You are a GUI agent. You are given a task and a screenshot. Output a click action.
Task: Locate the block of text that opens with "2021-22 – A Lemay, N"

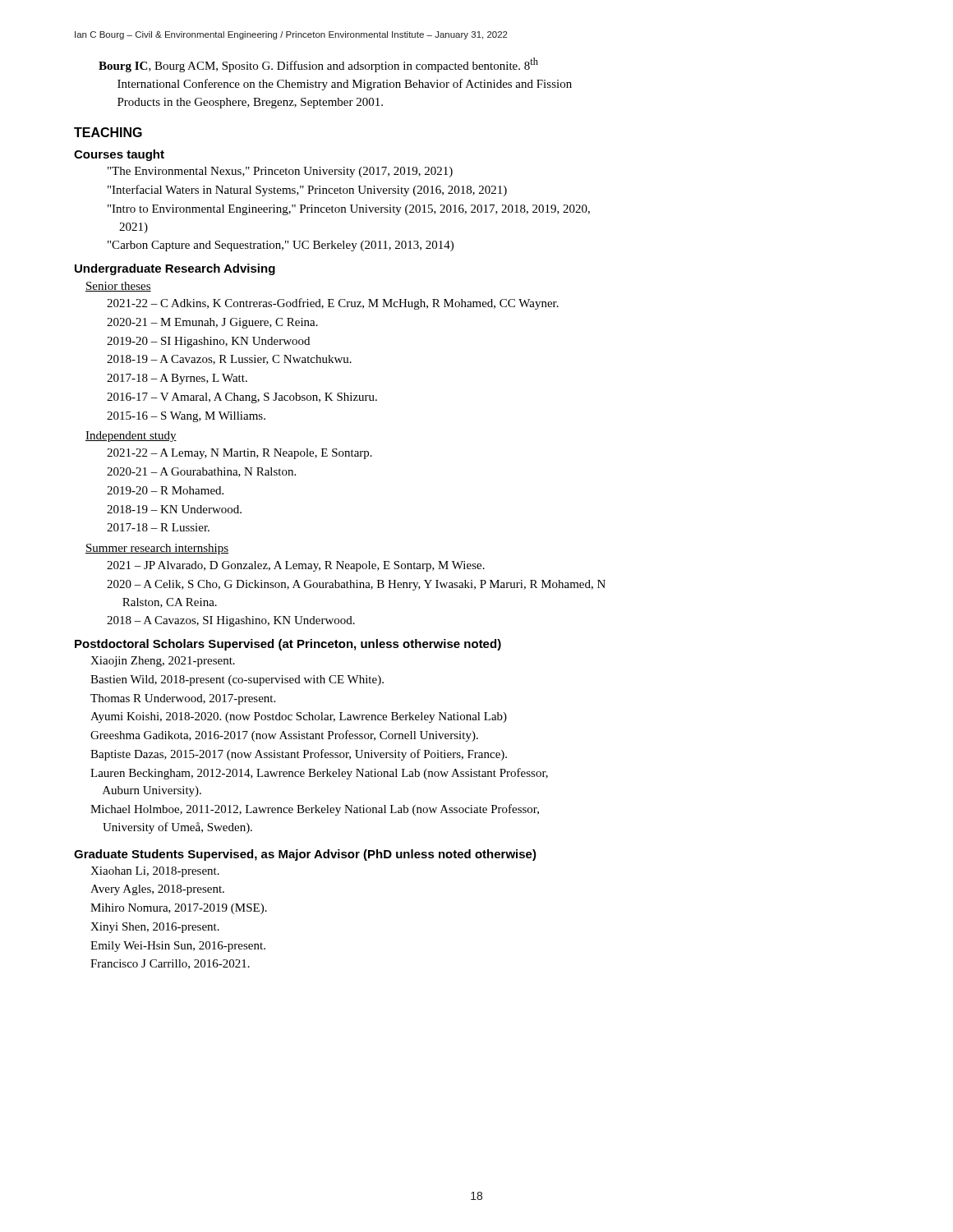[239, 454]
